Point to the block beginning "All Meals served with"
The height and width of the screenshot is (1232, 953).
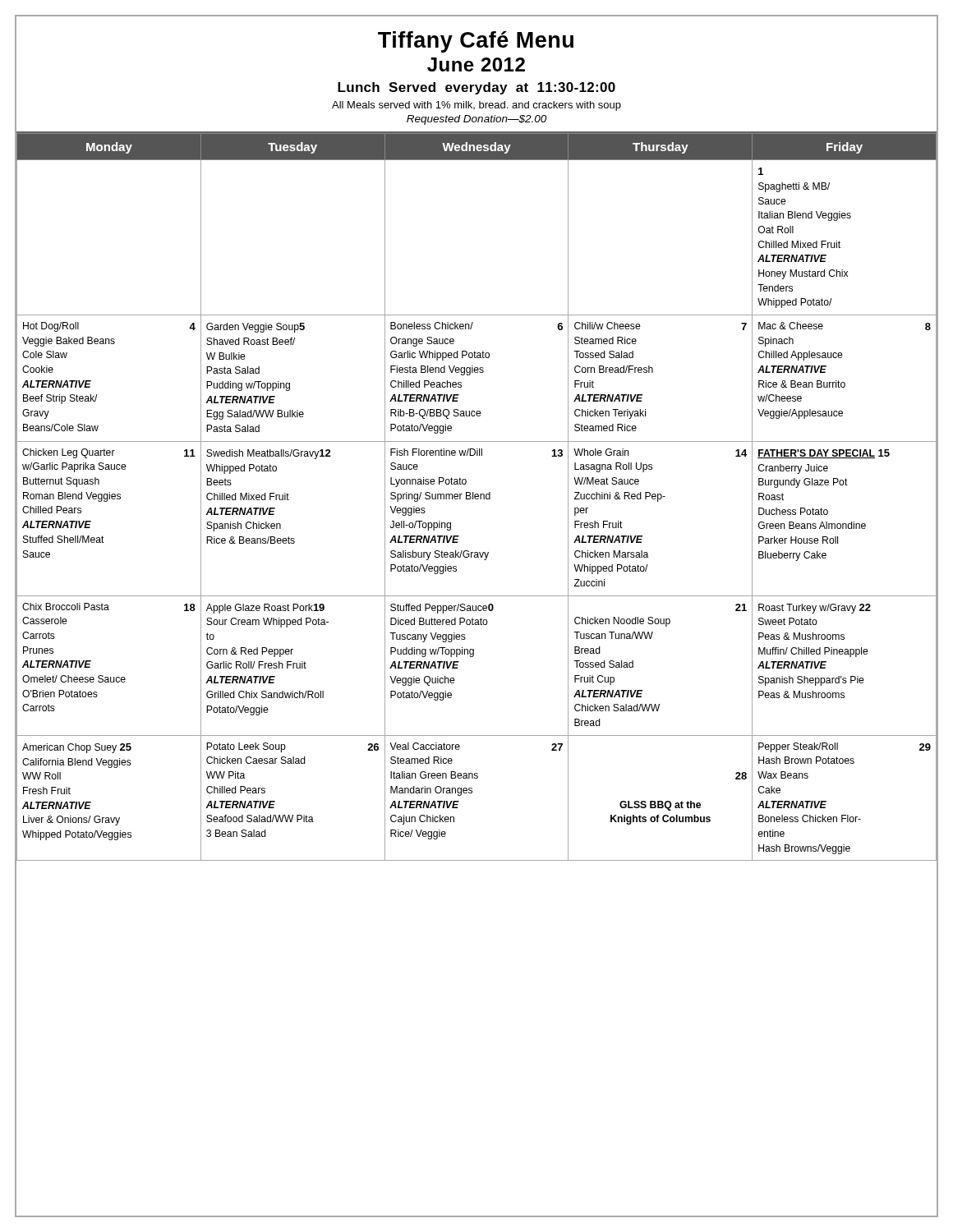point(476,105)
